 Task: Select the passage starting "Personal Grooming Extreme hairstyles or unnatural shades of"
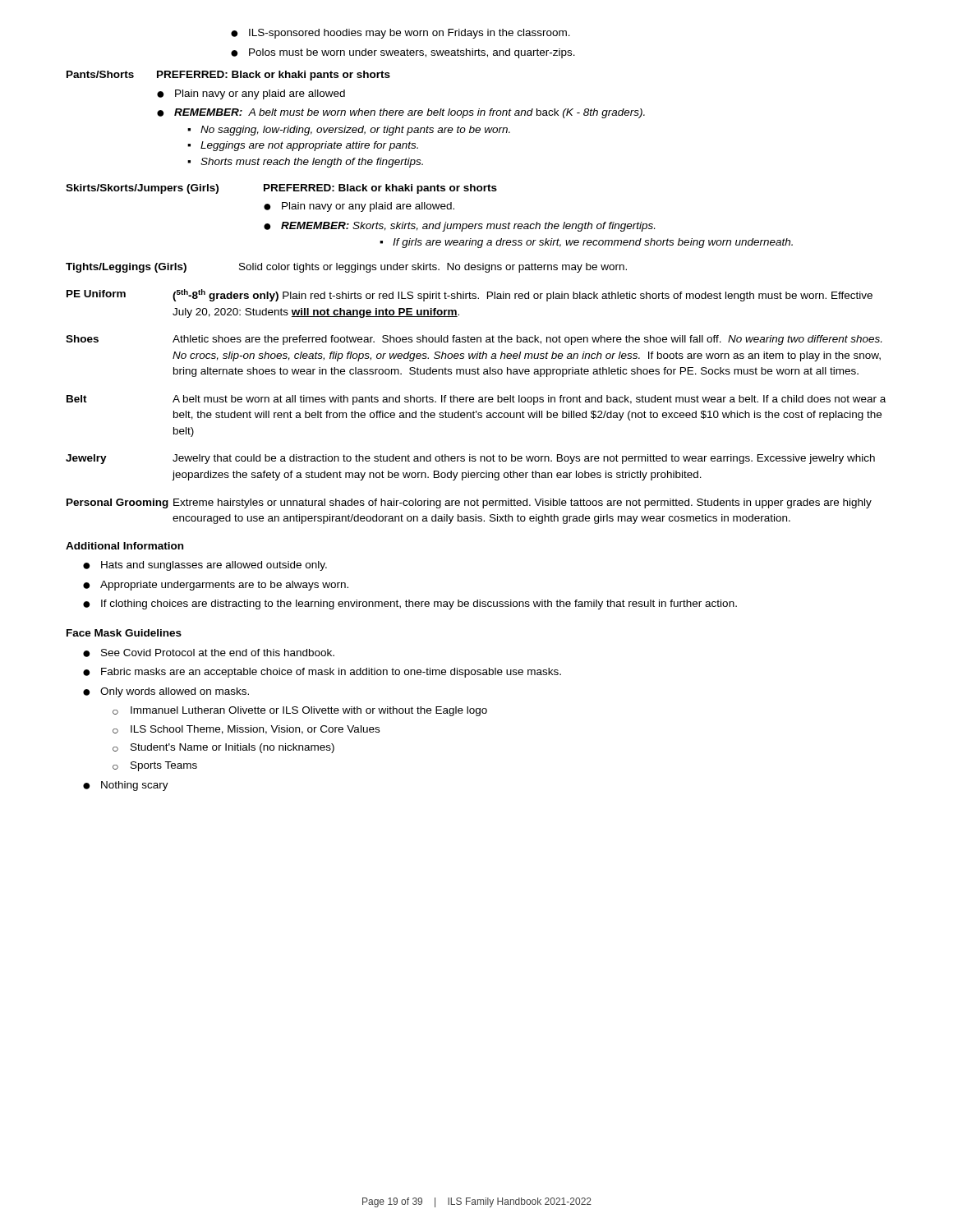coord(476,510)
